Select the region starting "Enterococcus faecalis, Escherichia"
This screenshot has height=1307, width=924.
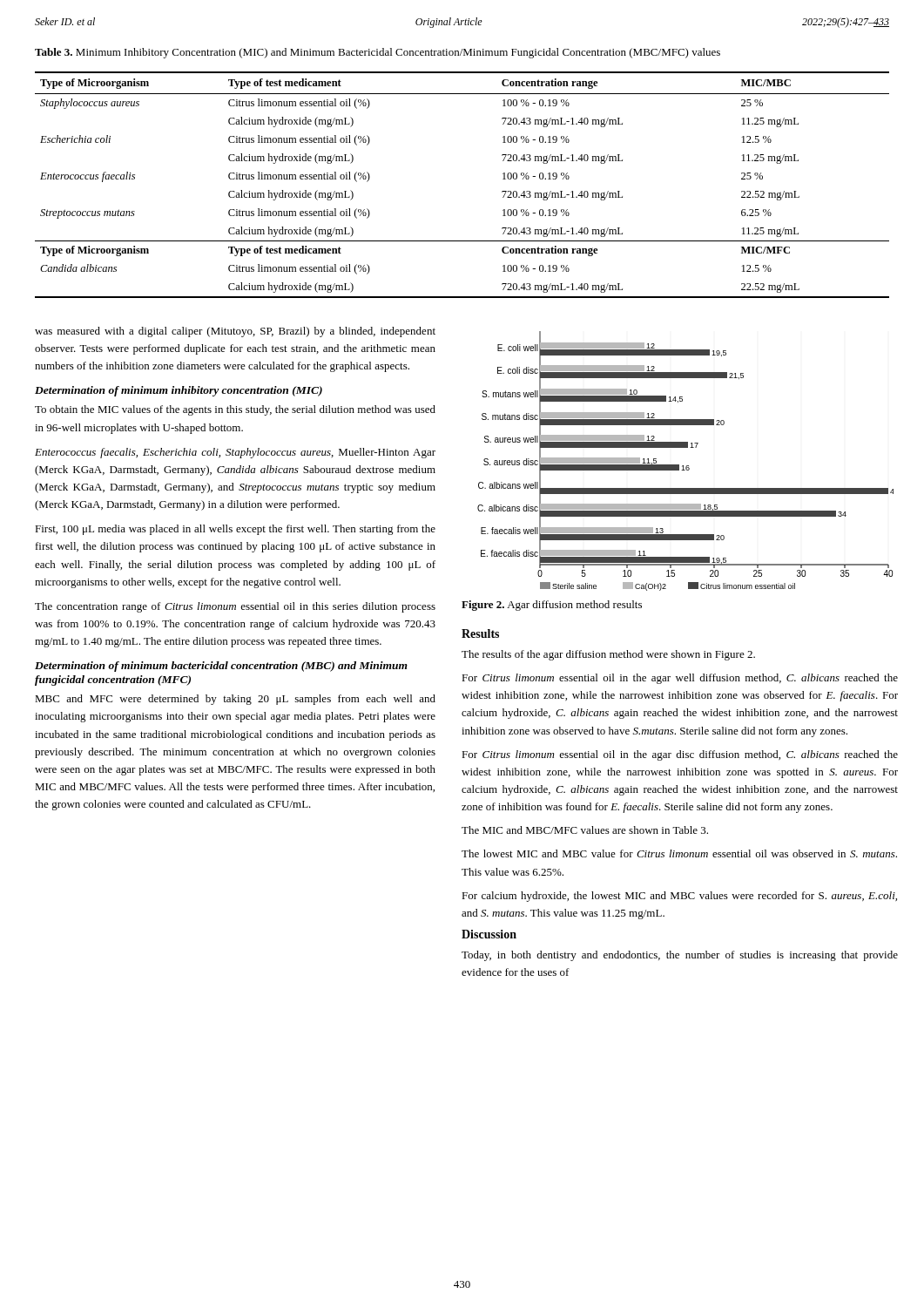coord(235,478)
